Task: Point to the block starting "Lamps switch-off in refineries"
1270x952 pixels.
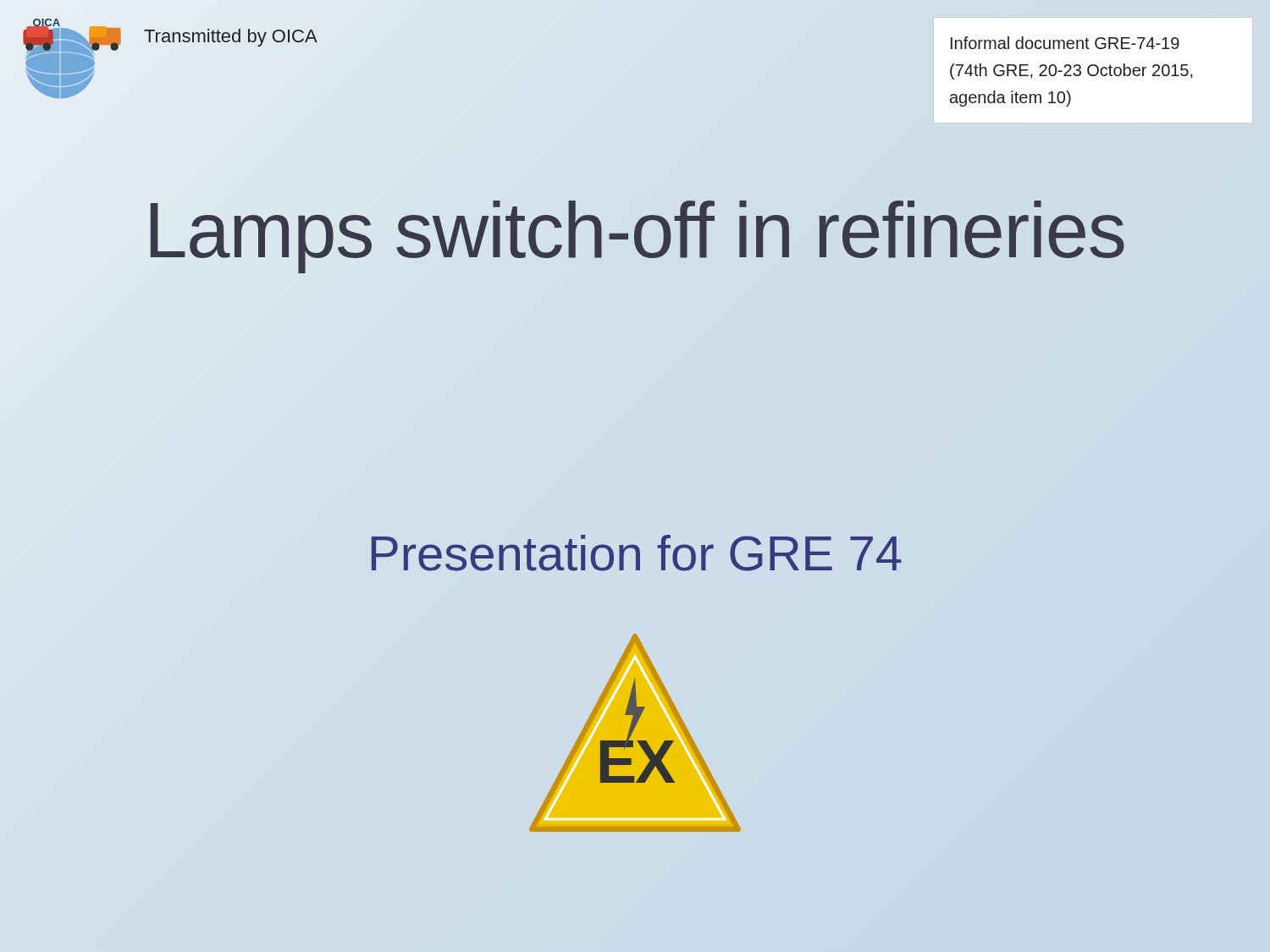Action: pyautogui.click(x=635, y=230)
